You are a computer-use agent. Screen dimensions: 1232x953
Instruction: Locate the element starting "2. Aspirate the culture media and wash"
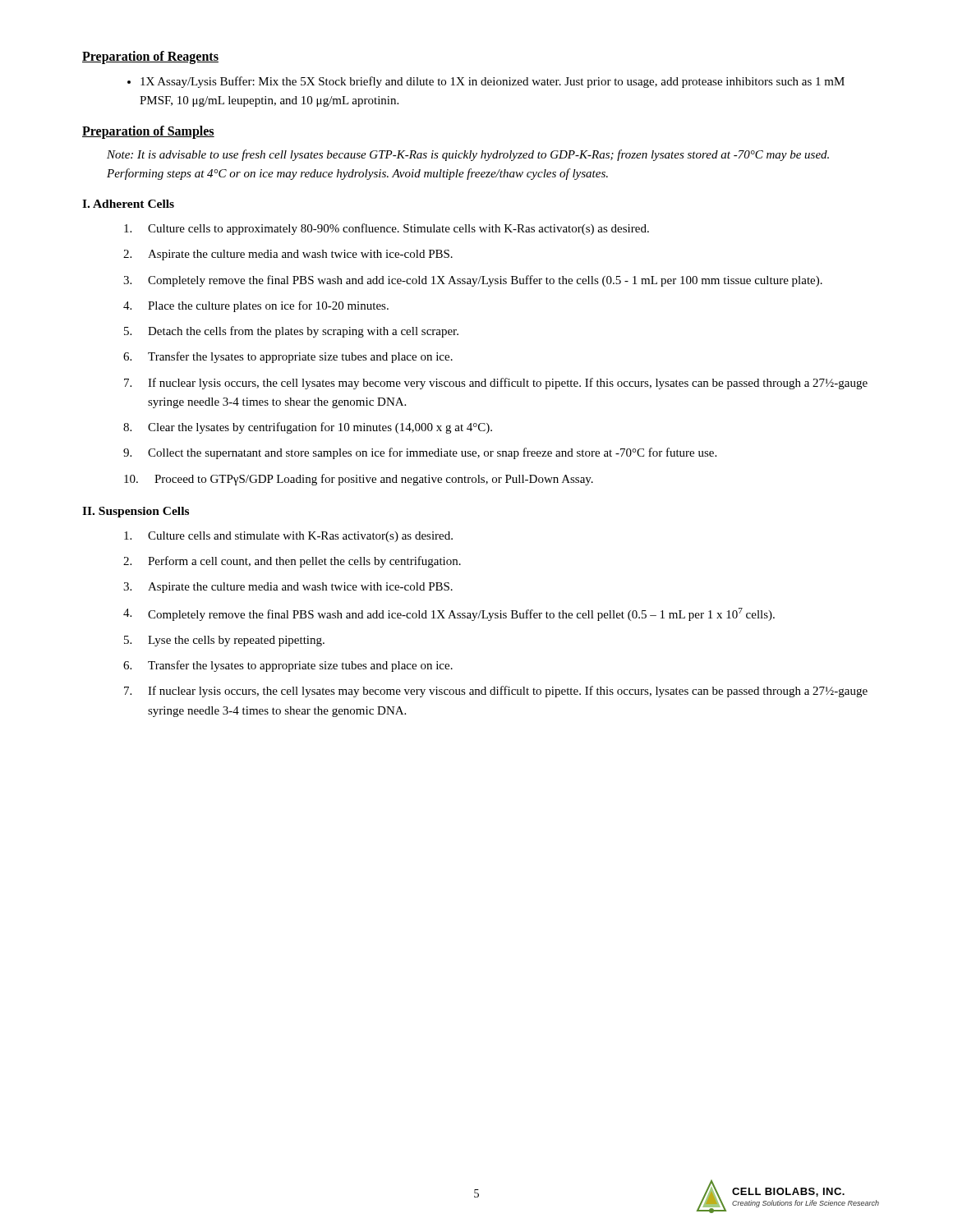click(x=288, y=255)
